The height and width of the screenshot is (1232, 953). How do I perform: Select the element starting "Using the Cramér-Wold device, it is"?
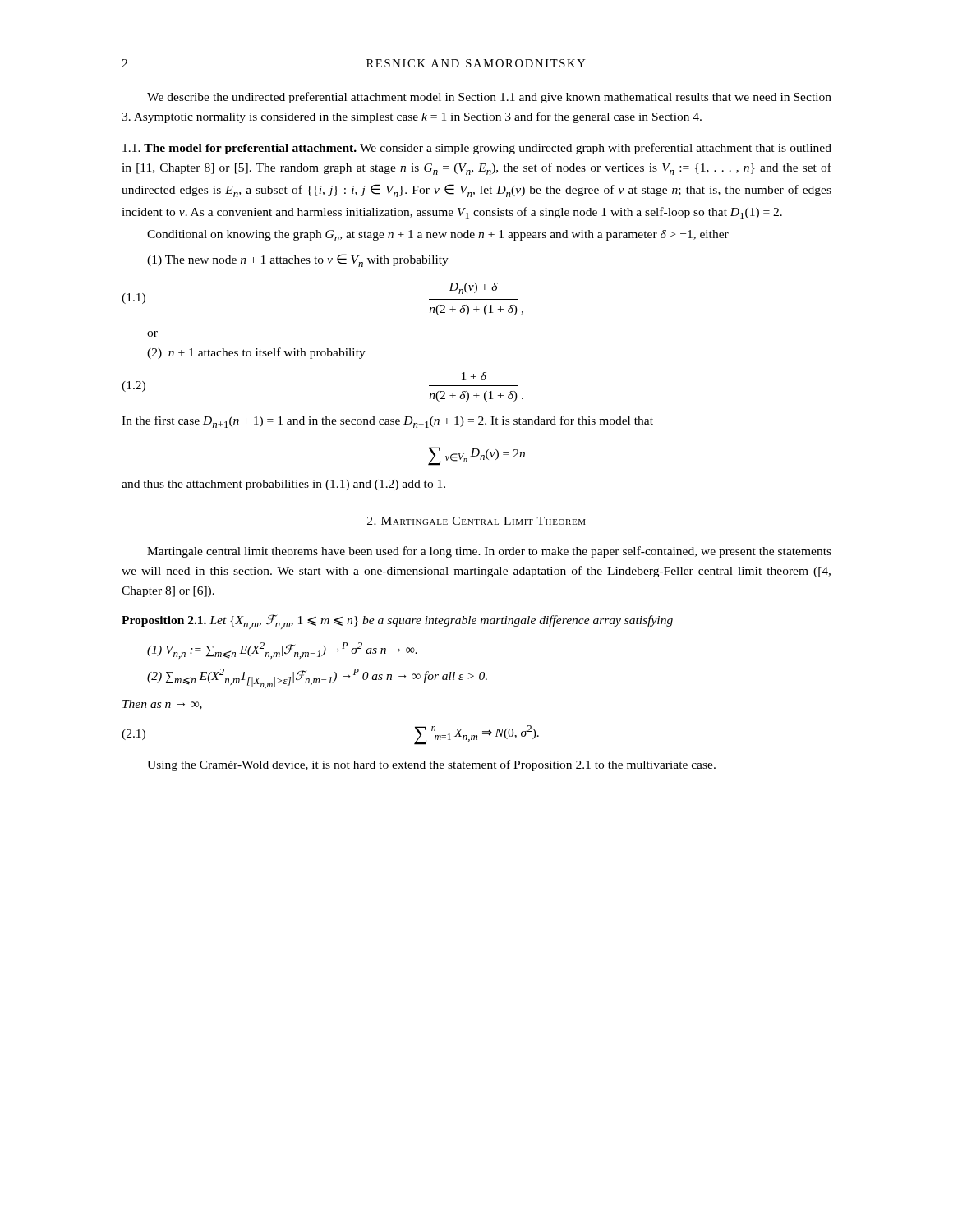476,765
